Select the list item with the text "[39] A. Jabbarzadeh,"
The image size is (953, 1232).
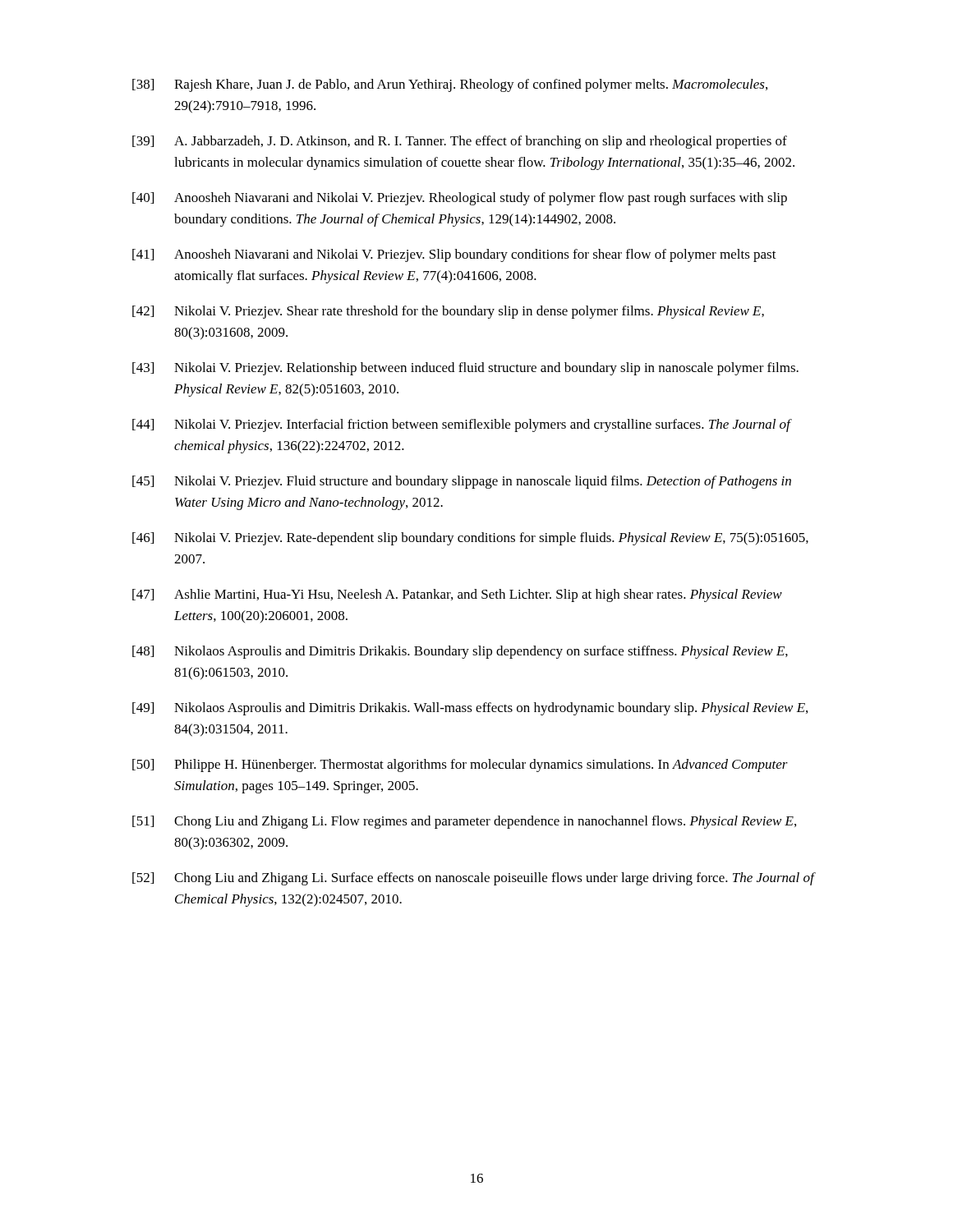(476, 152)
